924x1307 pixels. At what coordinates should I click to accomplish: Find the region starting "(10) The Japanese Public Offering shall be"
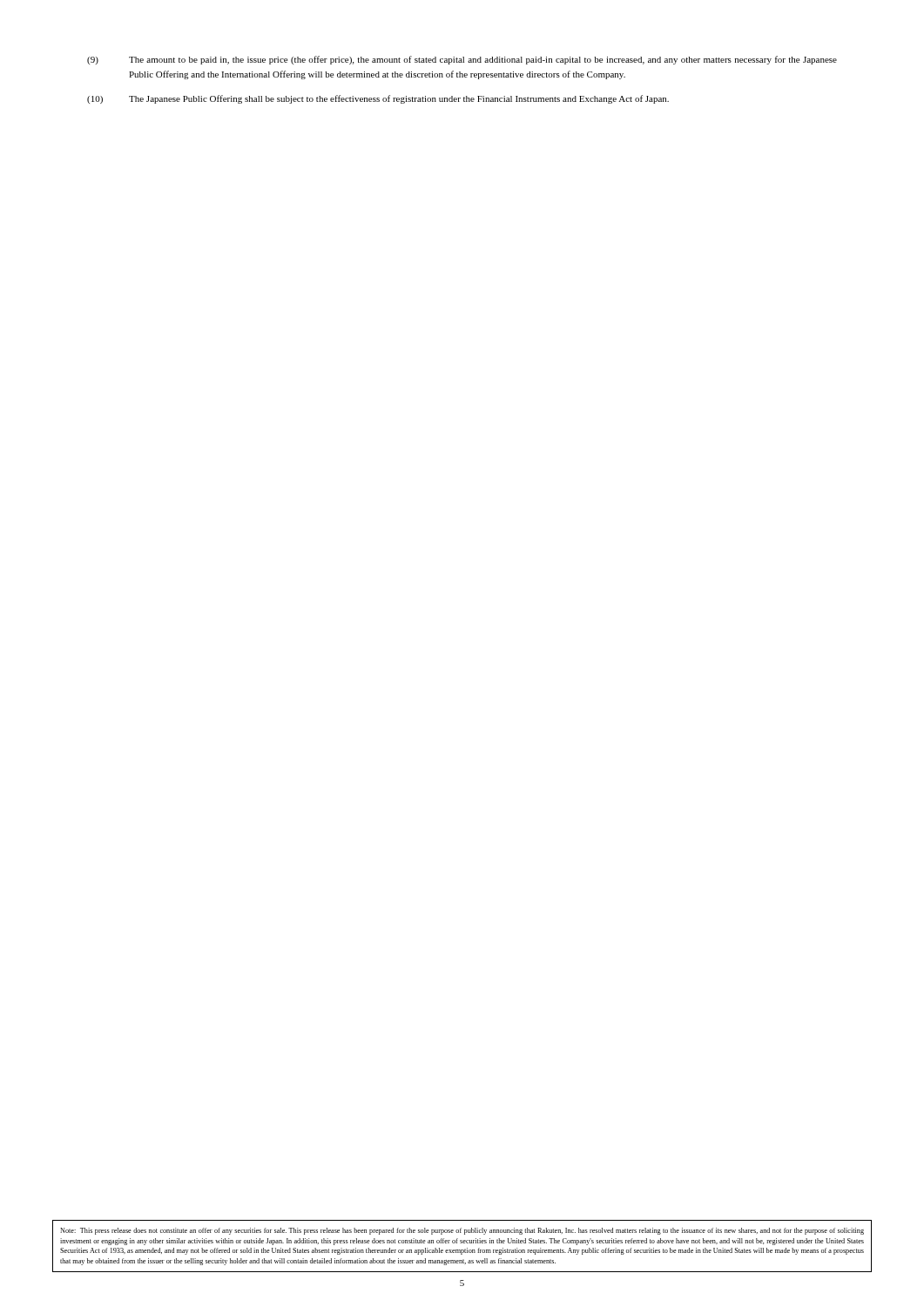(462, 99)
